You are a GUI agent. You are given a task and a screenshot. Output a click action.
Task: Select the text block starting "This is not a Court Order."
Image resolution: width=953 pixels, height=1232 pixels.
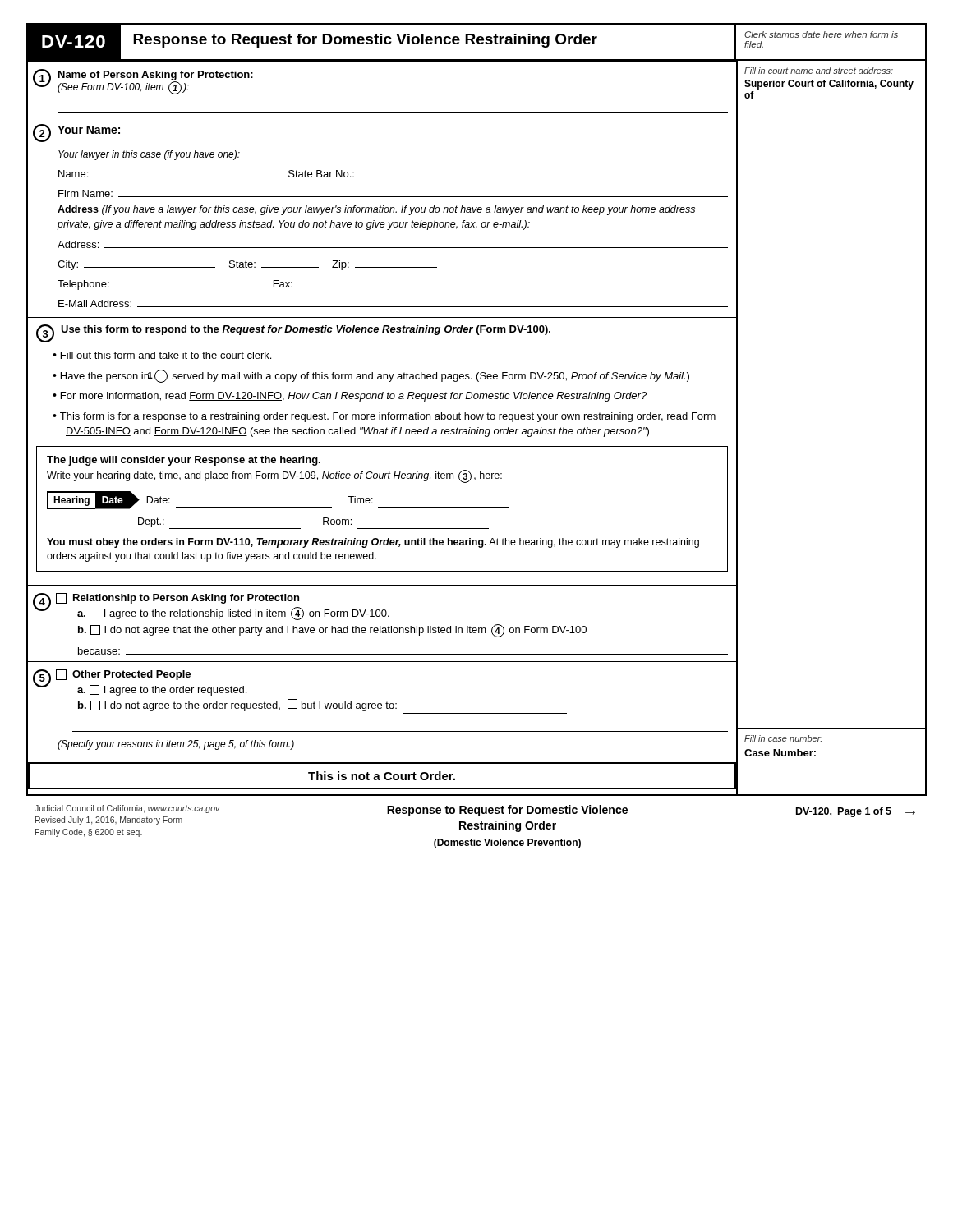click(x=382, y=775)
